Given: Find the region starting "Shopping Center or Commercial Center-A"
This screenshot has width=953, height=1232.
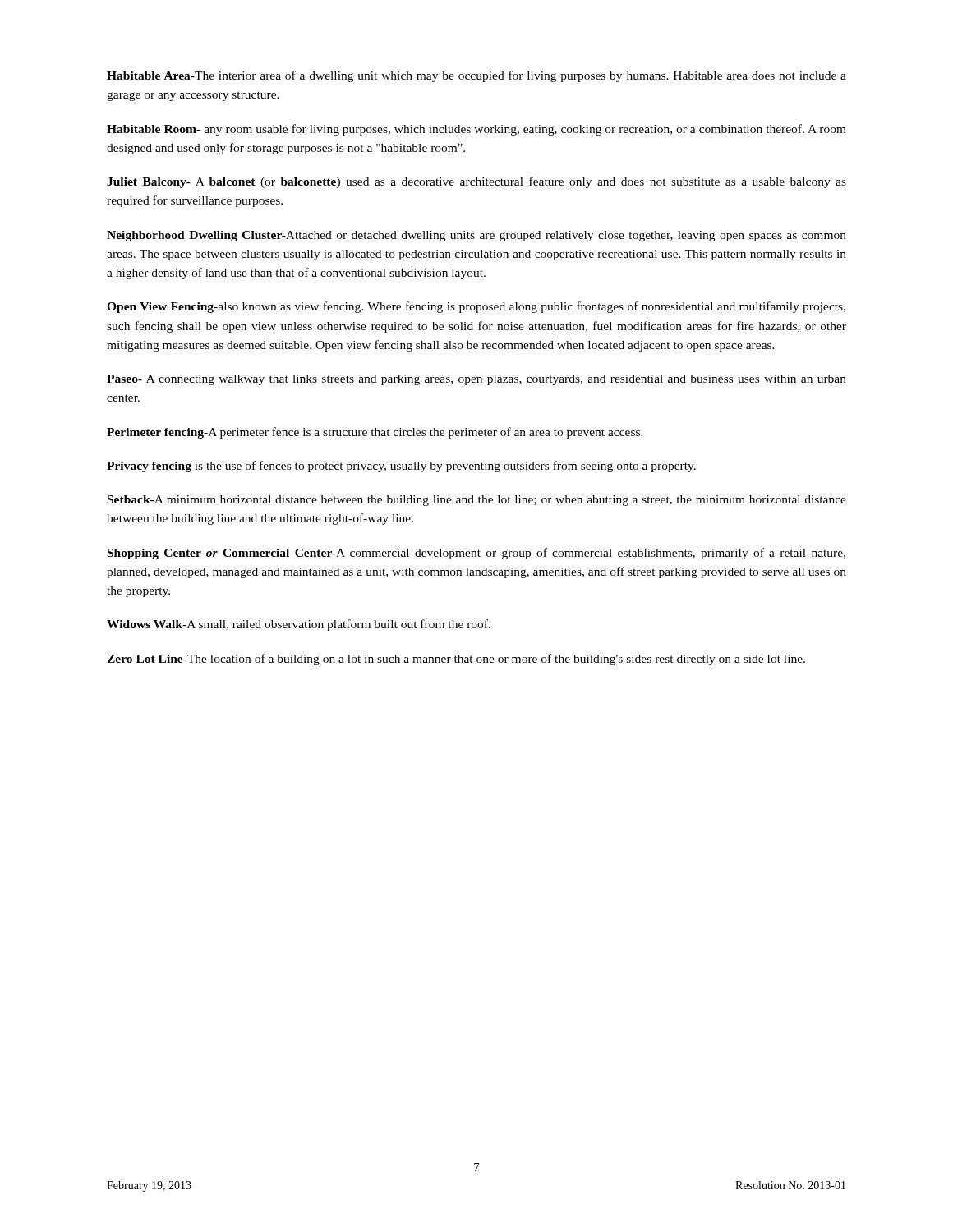Looking at the screenshot, I should click(x=476, y=571).
